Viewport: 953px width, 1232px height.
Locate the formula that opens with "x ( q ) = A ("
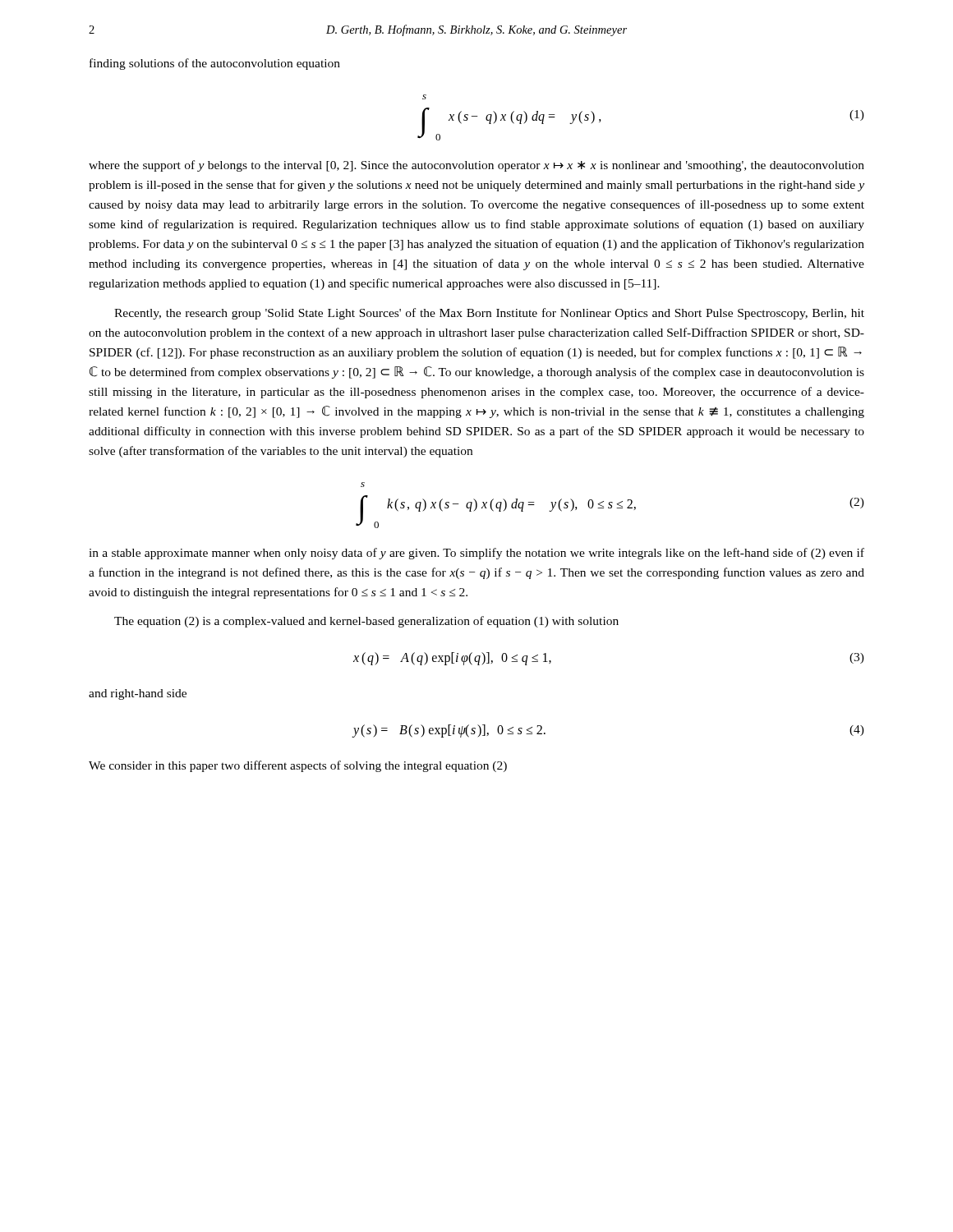click(476, 657)
